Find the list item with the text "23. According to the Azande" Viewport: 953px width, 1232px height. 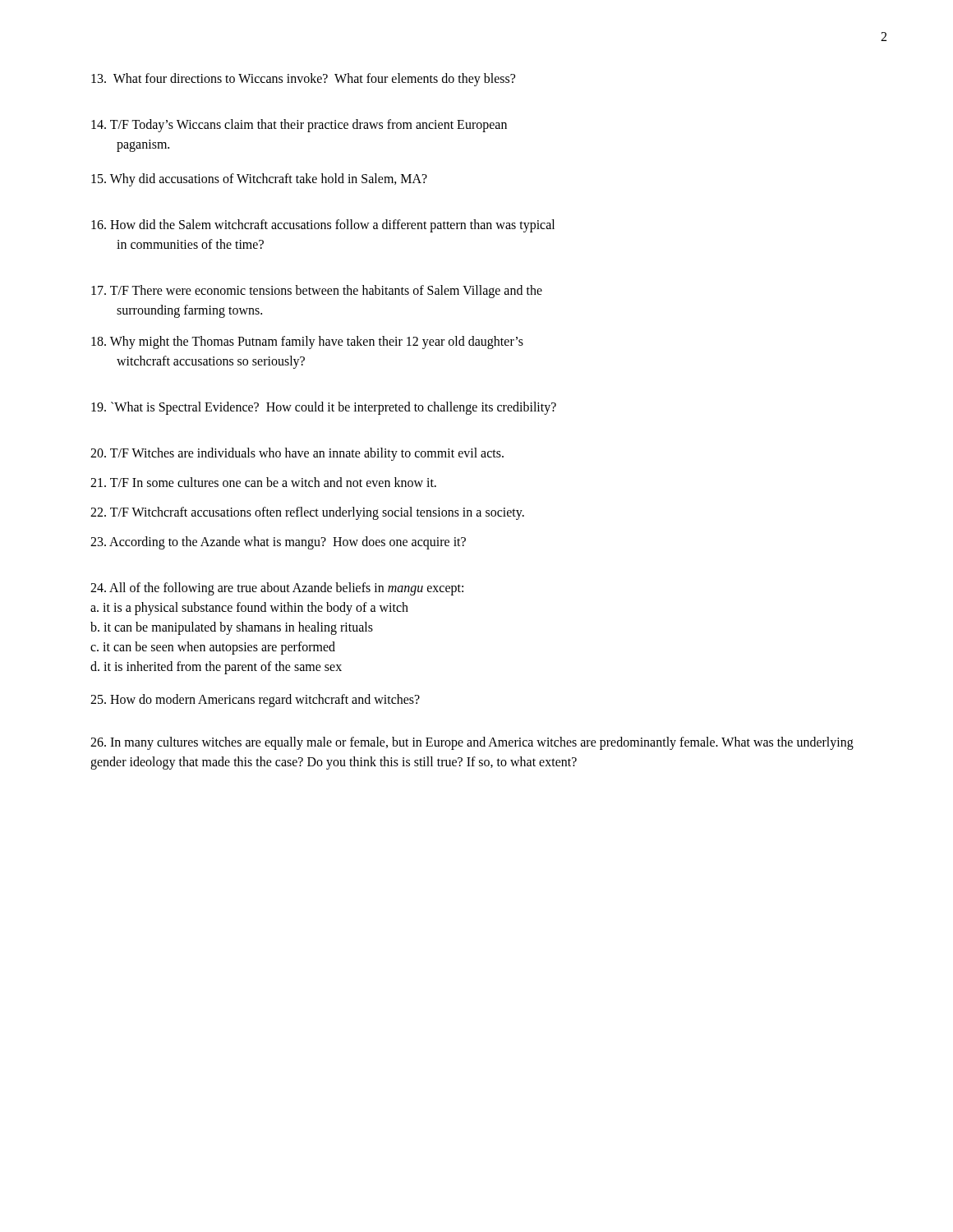[278, 542]
